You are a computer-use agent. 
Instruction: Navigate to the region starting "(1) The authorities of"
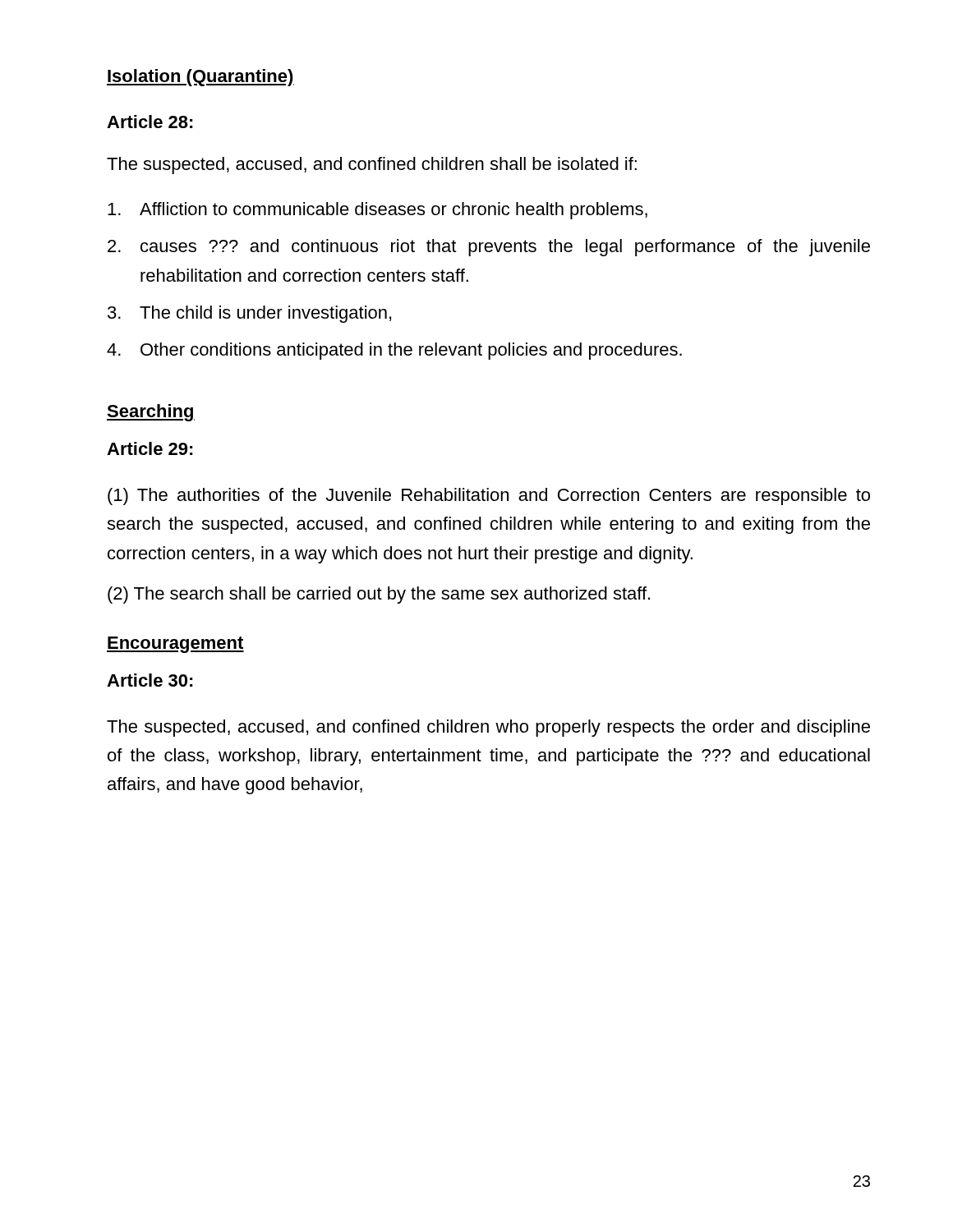coord(489,524)
